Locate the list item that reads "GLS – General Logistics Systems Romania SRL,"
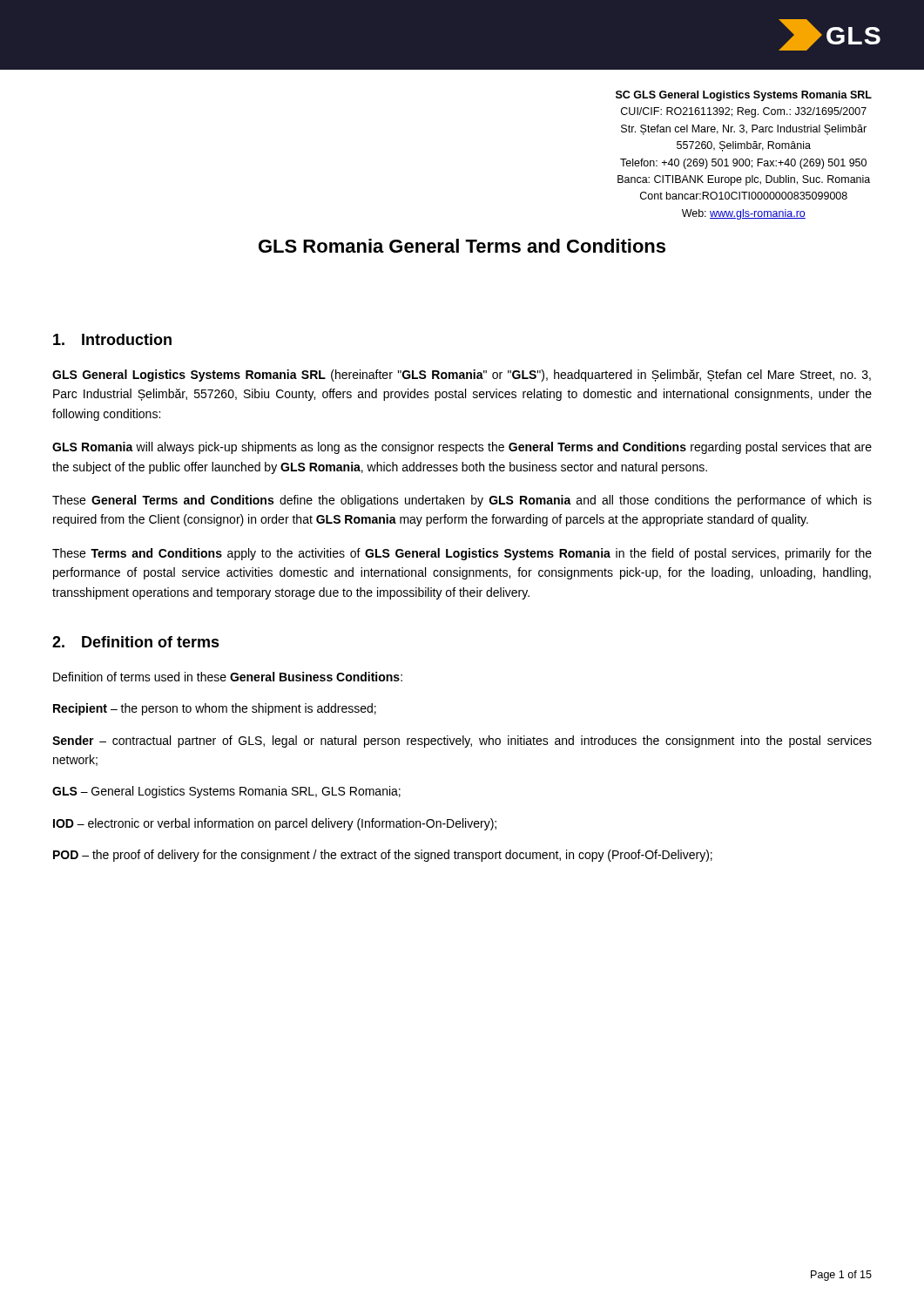This screenshot has width=924, height=1307. pos(227,792)
